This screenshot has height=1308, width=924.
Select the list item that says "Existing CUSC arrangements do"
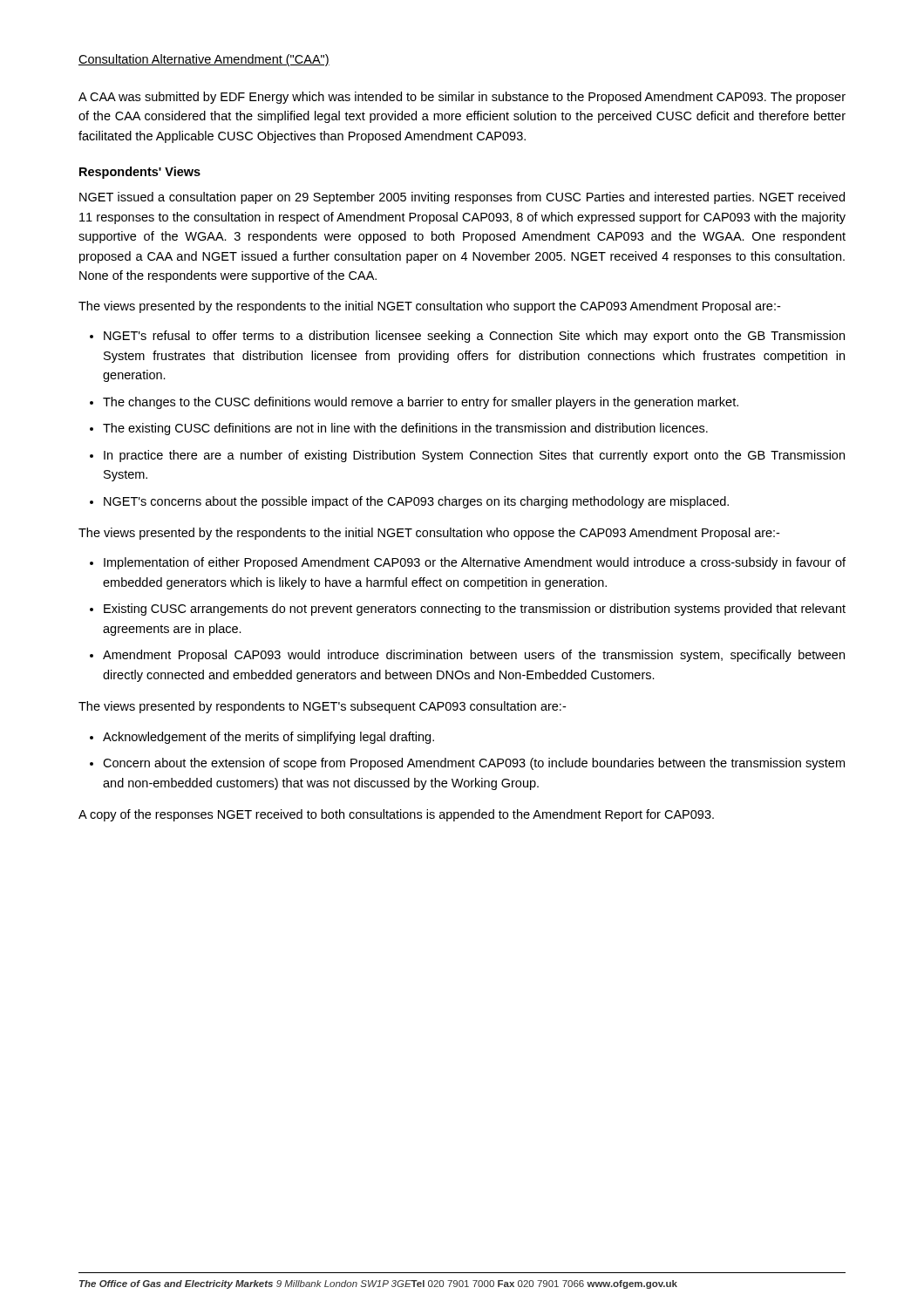click(x=474, y=619)
